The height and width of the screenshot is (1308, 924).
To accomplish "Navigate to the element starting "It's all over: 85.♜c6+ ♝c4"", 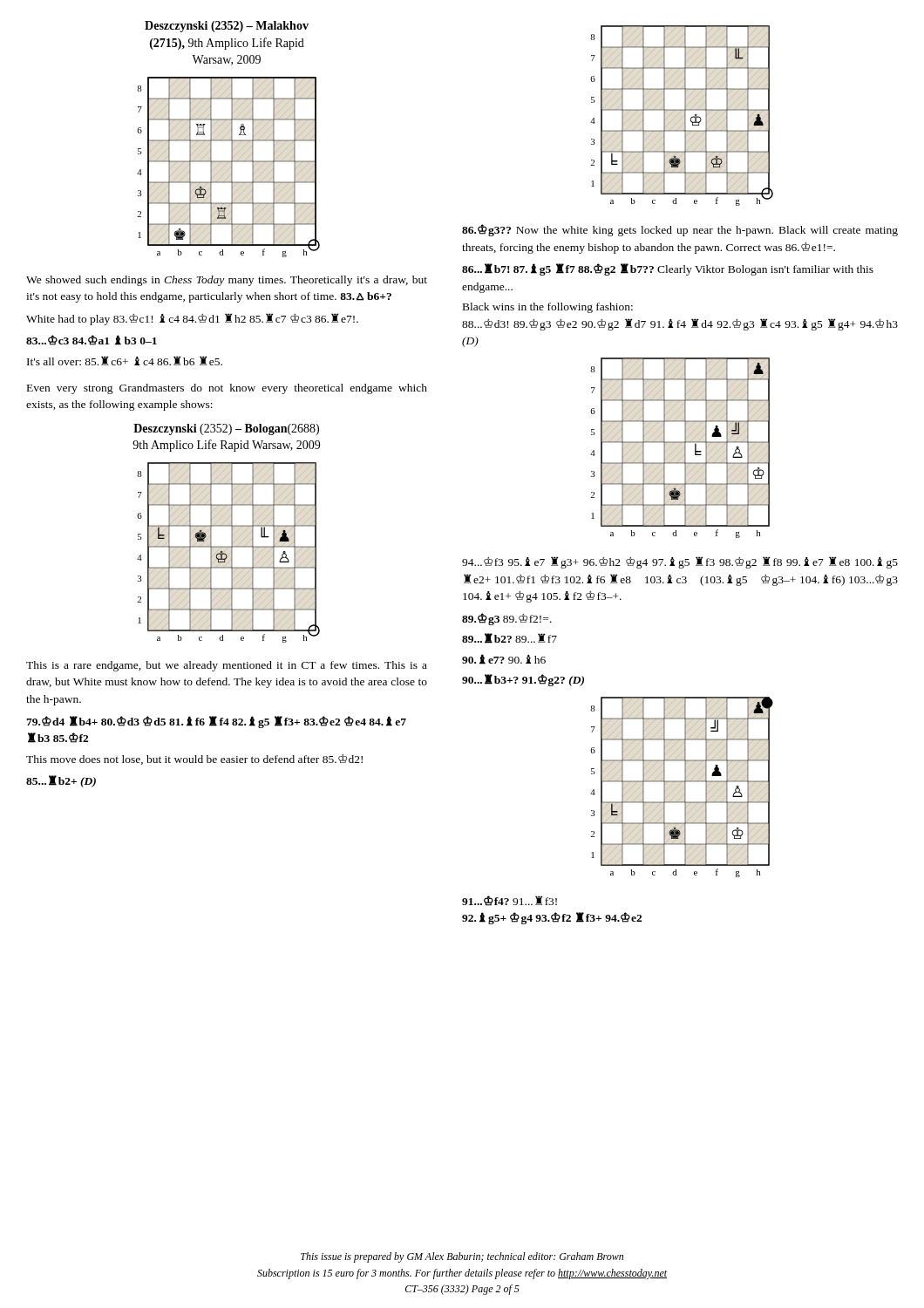I will tap(125, 362).
